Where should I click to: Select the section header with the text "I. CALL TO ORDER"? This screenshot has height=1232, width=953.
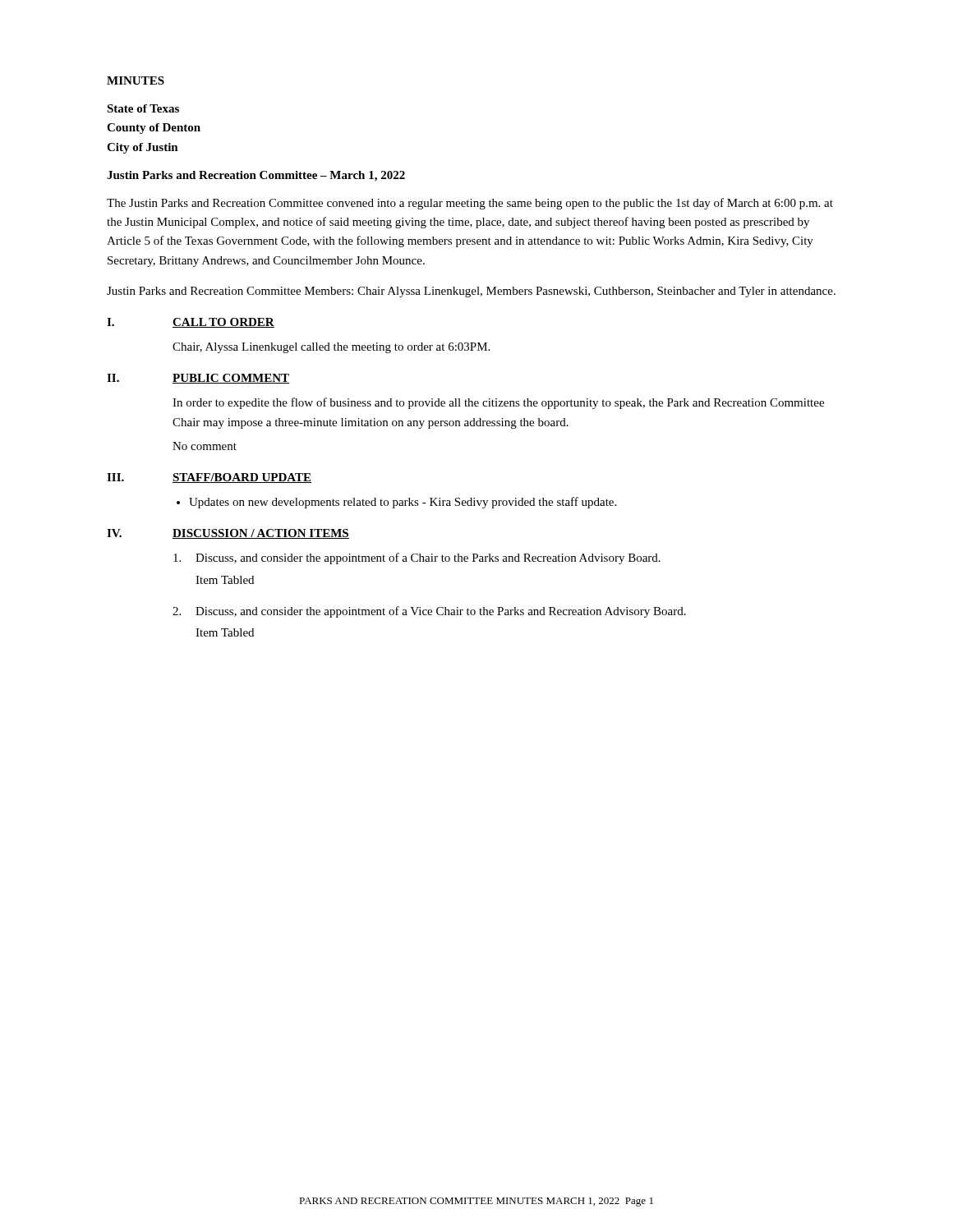click(x=190, y=322)
